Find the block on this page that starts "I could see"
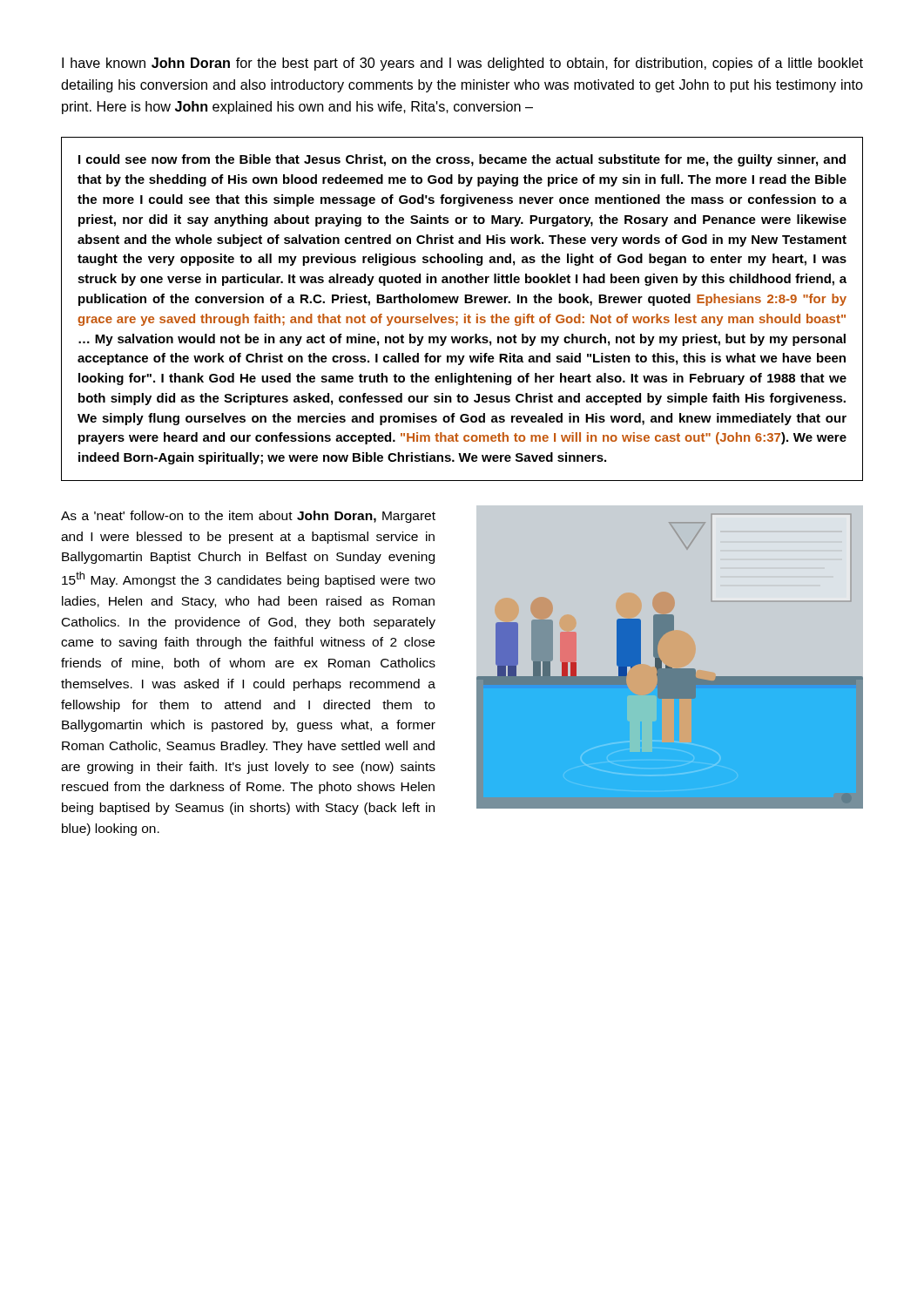This screenshot has width=924, height=1307. pyautogui.click(x=462, y=308)
